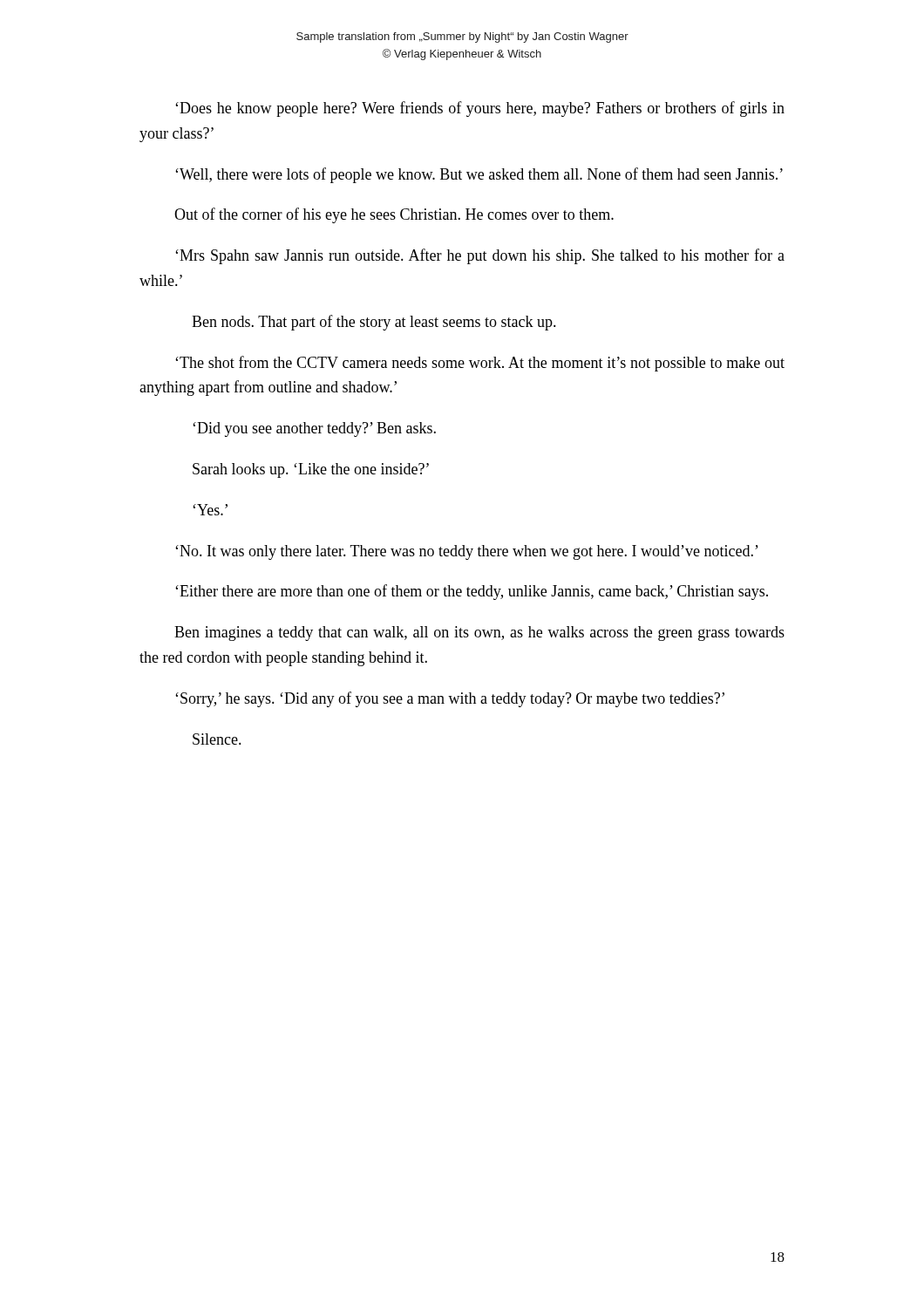Screen dimensions: 1308x924
Task: Click on the text block with the text "Out of the corner of his"
Action: click(x=462, y=215)
